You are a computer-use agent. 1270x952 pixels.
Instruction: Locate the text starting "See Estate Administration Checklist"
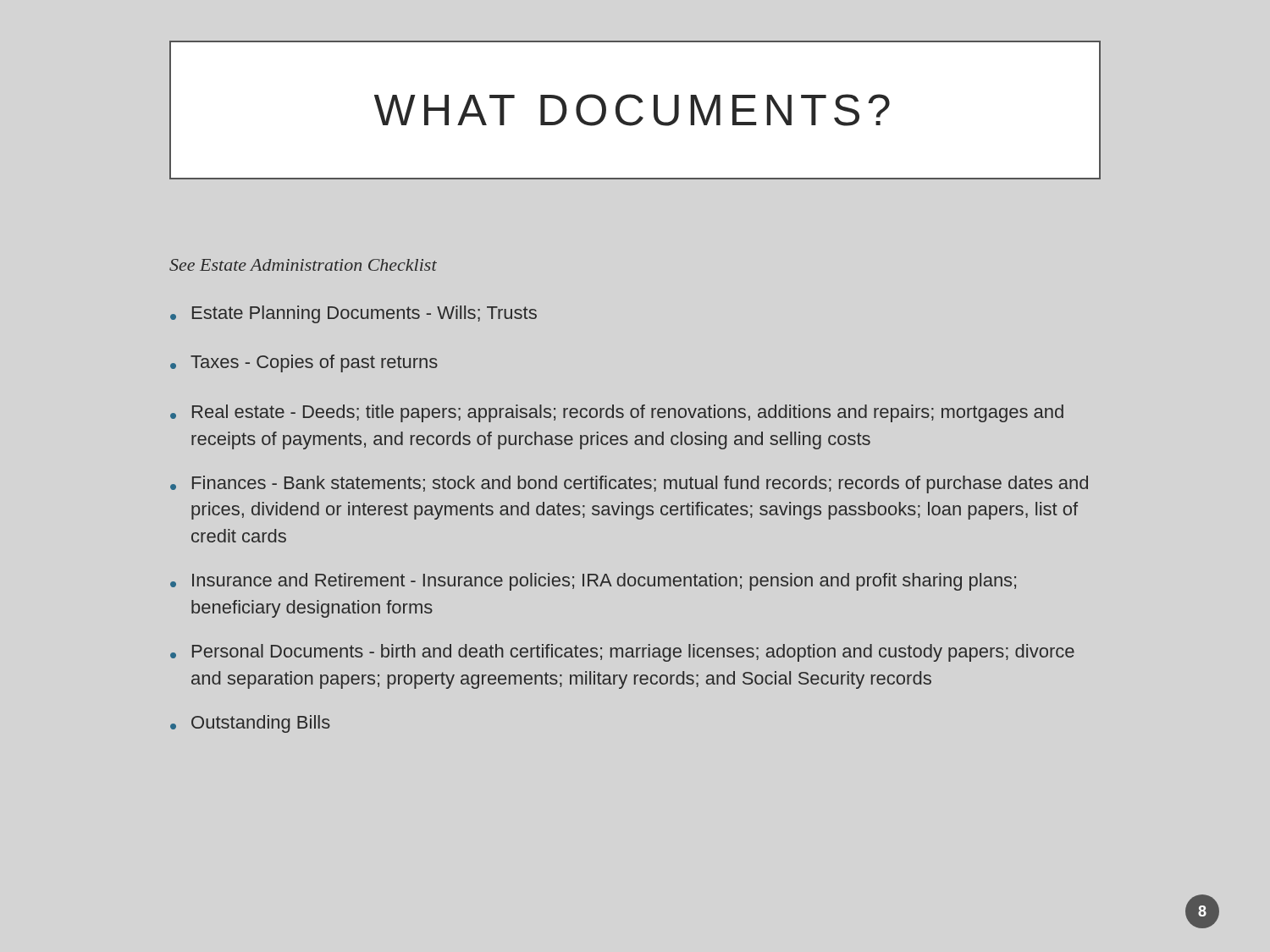click(303, 264)
